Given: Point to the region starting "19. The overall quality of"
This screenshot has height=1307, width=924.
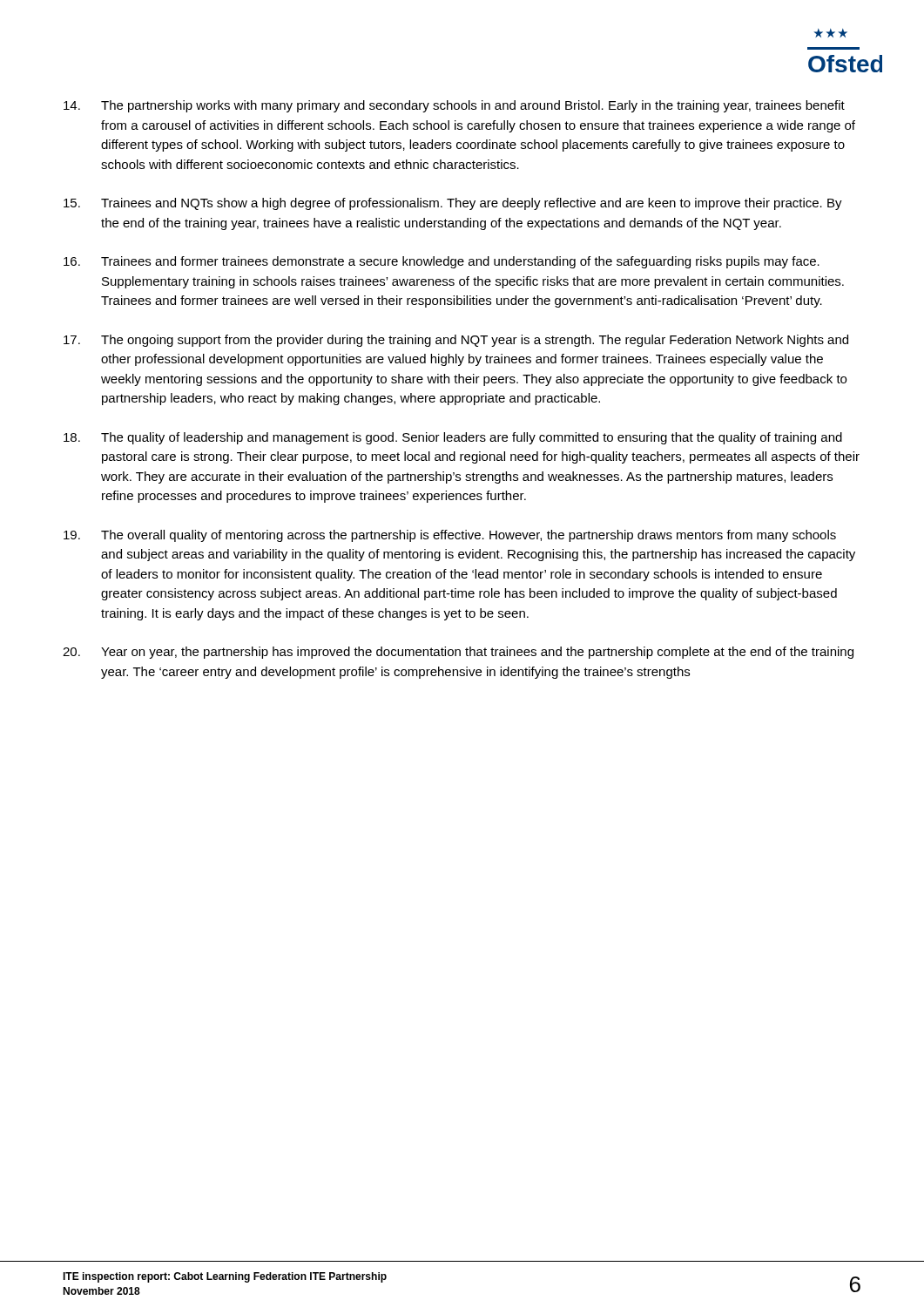Looking at the screenshot, I should click(x=462, y=574).
